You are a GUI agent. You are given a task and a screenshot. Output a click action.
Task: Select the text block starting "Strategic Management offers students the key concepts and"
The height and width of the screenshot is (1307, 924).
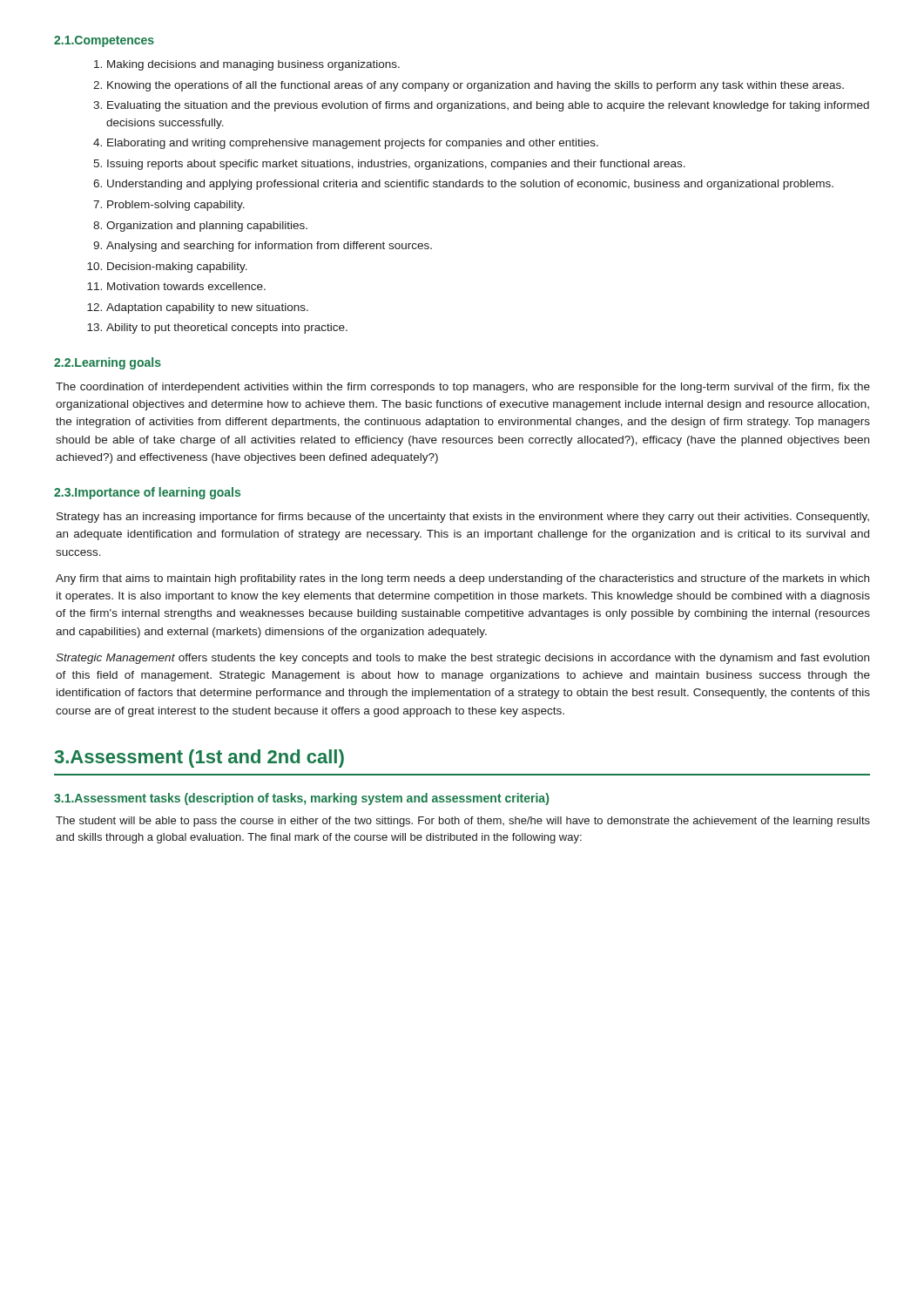click(463, 684)
